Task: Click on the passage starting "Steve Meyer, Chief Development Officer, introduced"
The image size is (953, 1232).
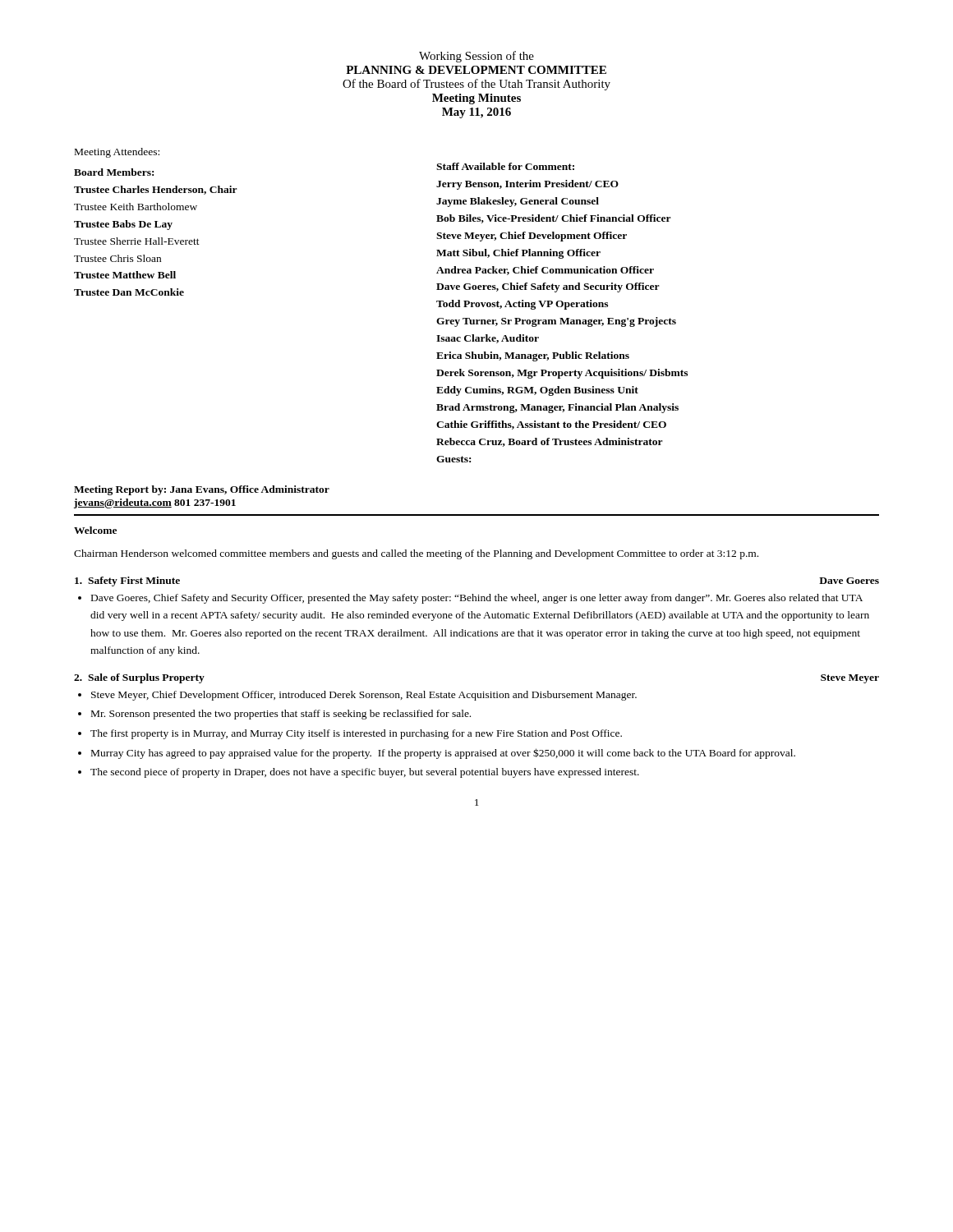Action: (x=364, y=694)
